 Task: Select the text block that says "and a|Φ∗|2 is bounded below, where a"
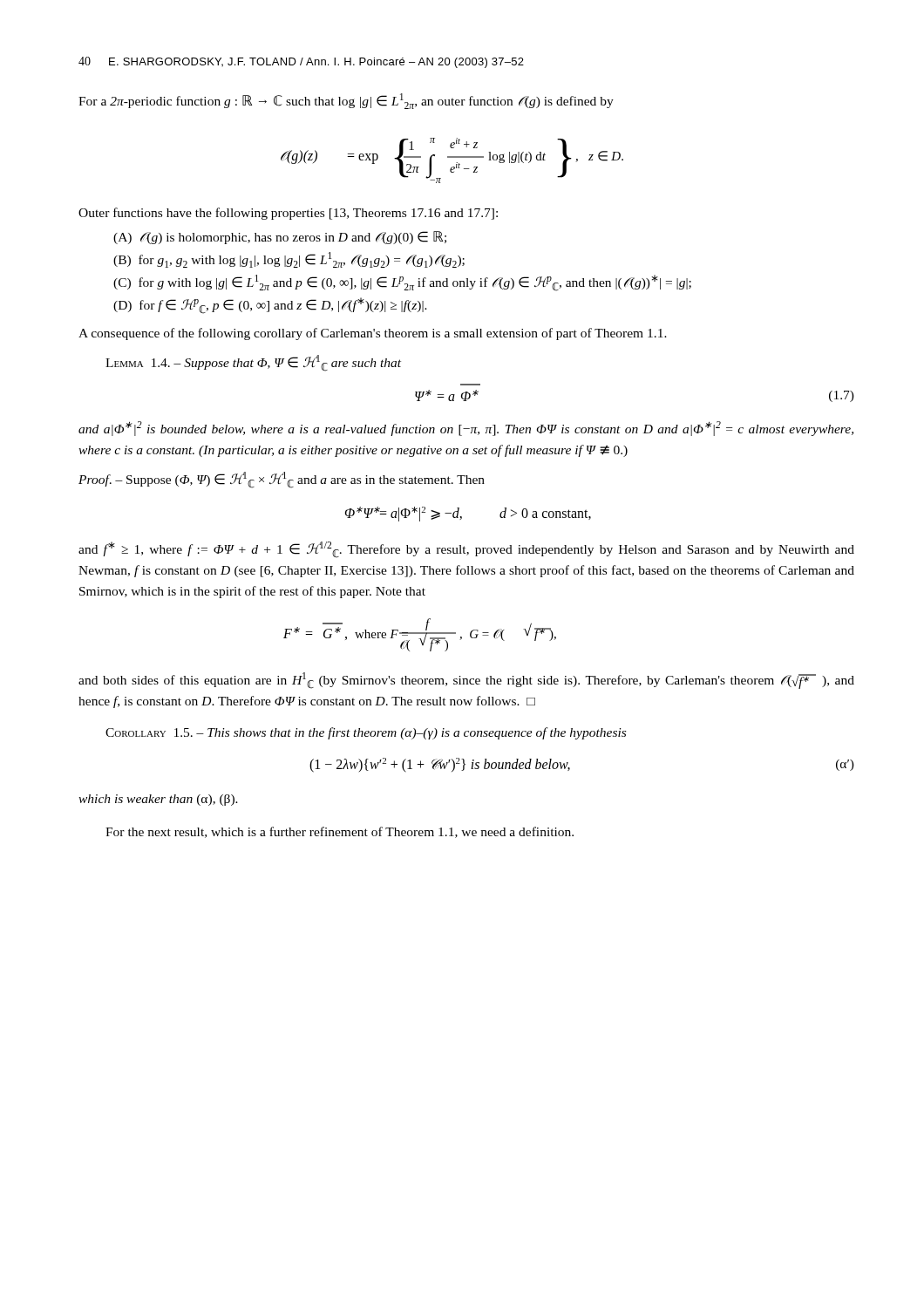tap(466, 438)
